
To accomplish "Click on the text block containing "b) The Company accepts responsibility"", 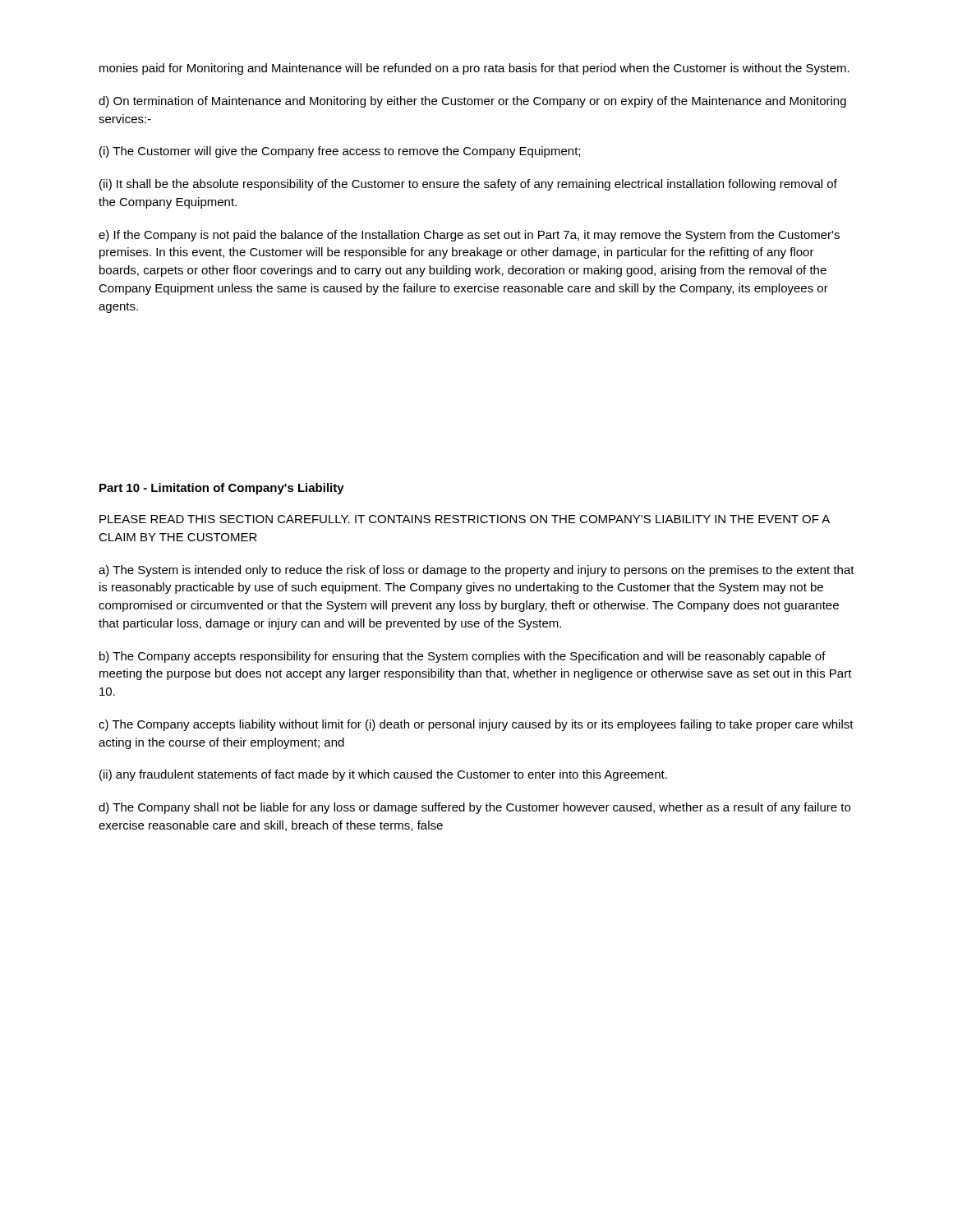I will click(475, 673).
